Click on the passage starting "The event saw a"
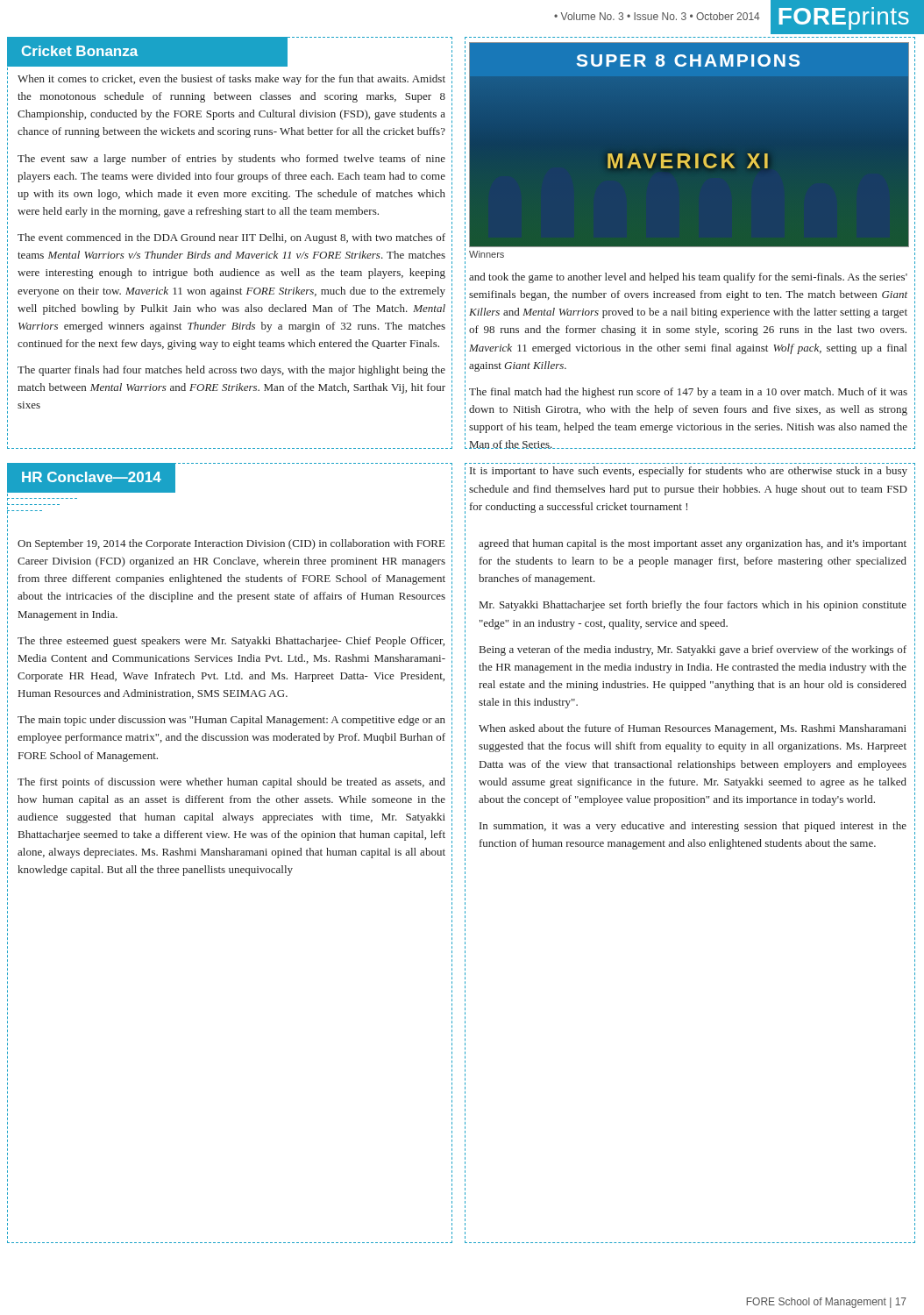The height and width of the screenshot is (1315, 924). tap(231, 185)
